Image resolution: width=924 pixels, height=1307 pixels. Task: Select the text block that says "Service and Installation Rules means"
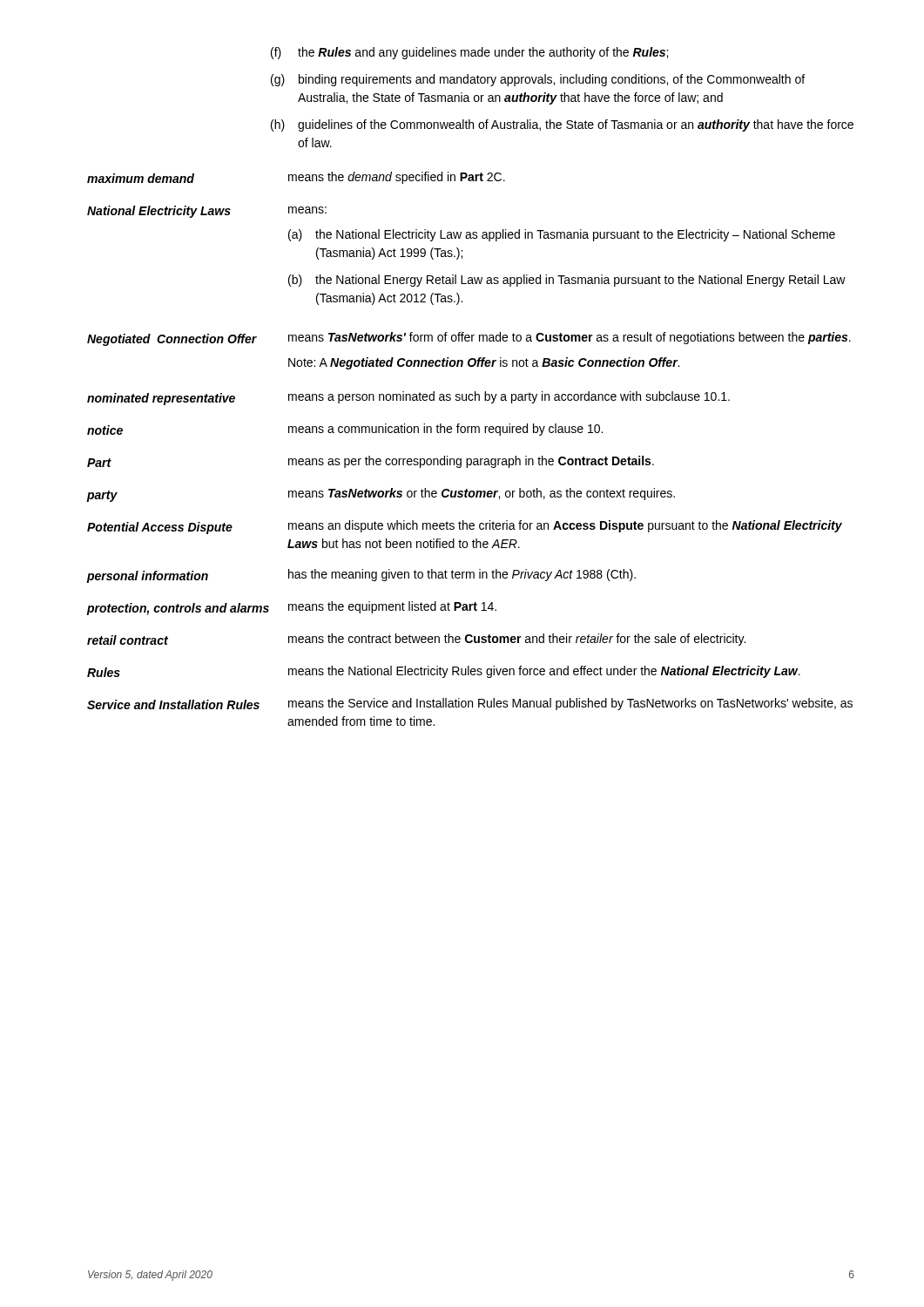pos(471,713)
